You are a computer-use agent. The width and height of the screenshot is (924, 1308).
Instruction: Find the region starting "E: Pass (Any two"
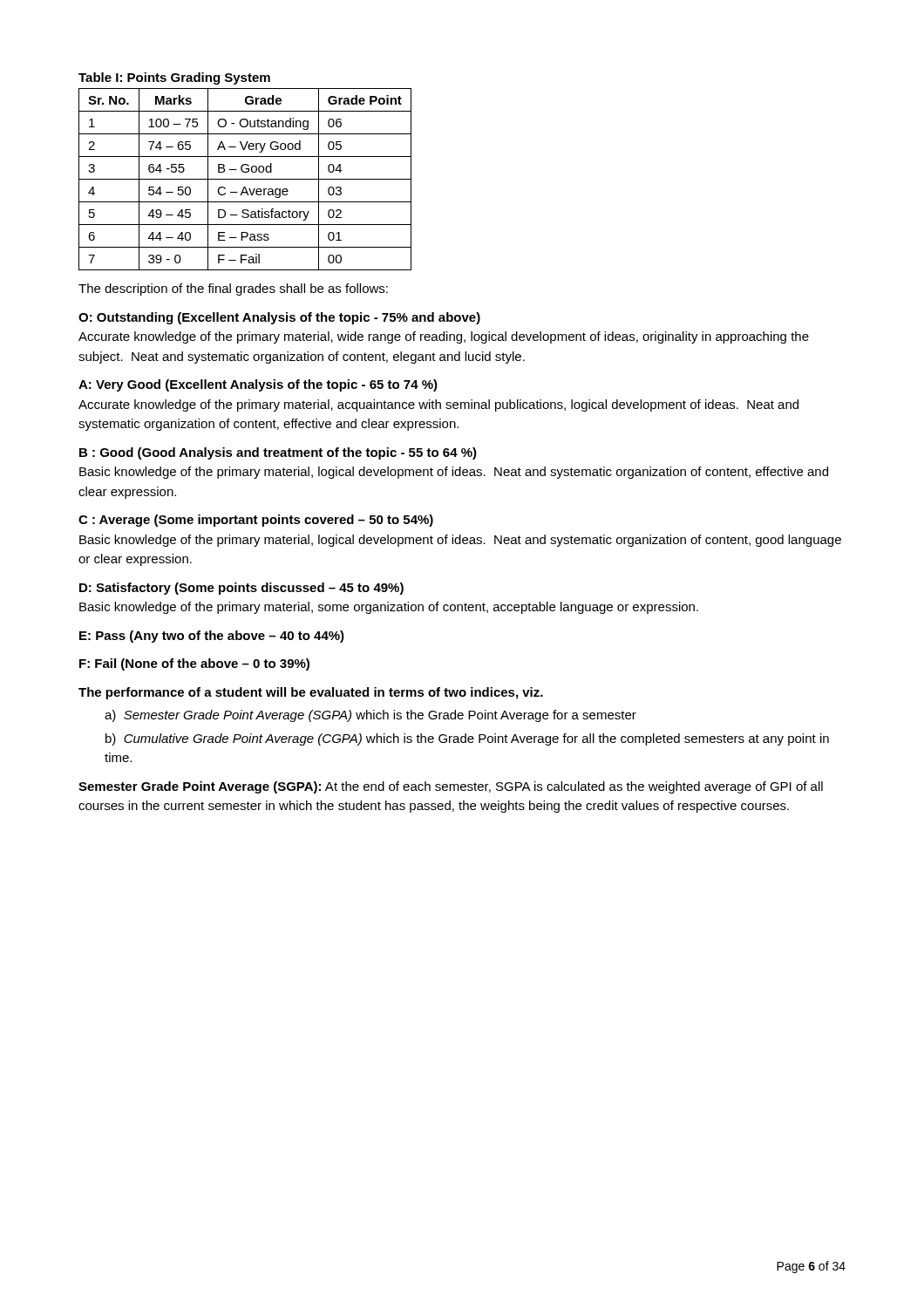tap(211, 635)
